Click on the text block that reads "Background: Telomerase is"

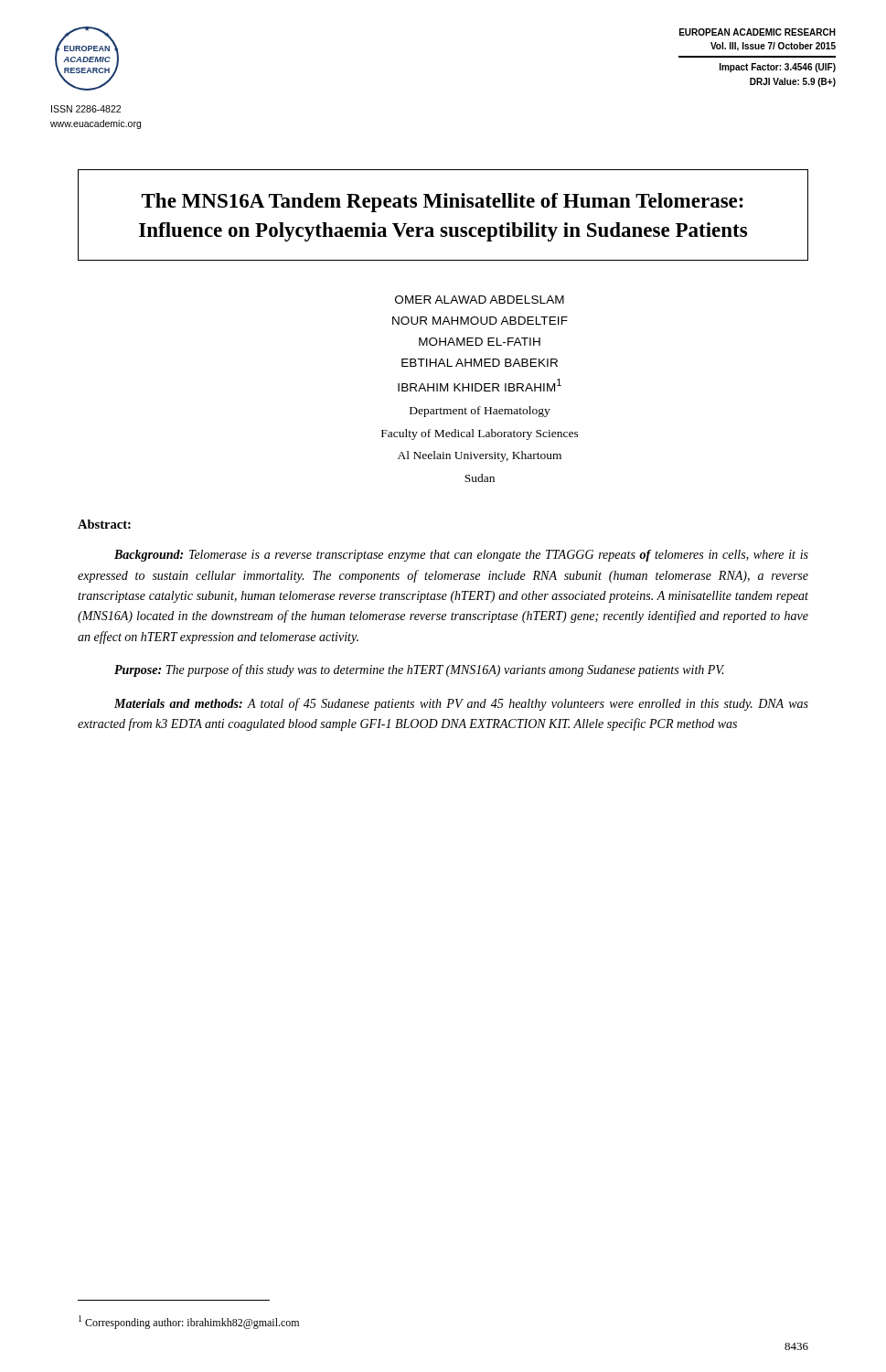[x=443, y=596]
